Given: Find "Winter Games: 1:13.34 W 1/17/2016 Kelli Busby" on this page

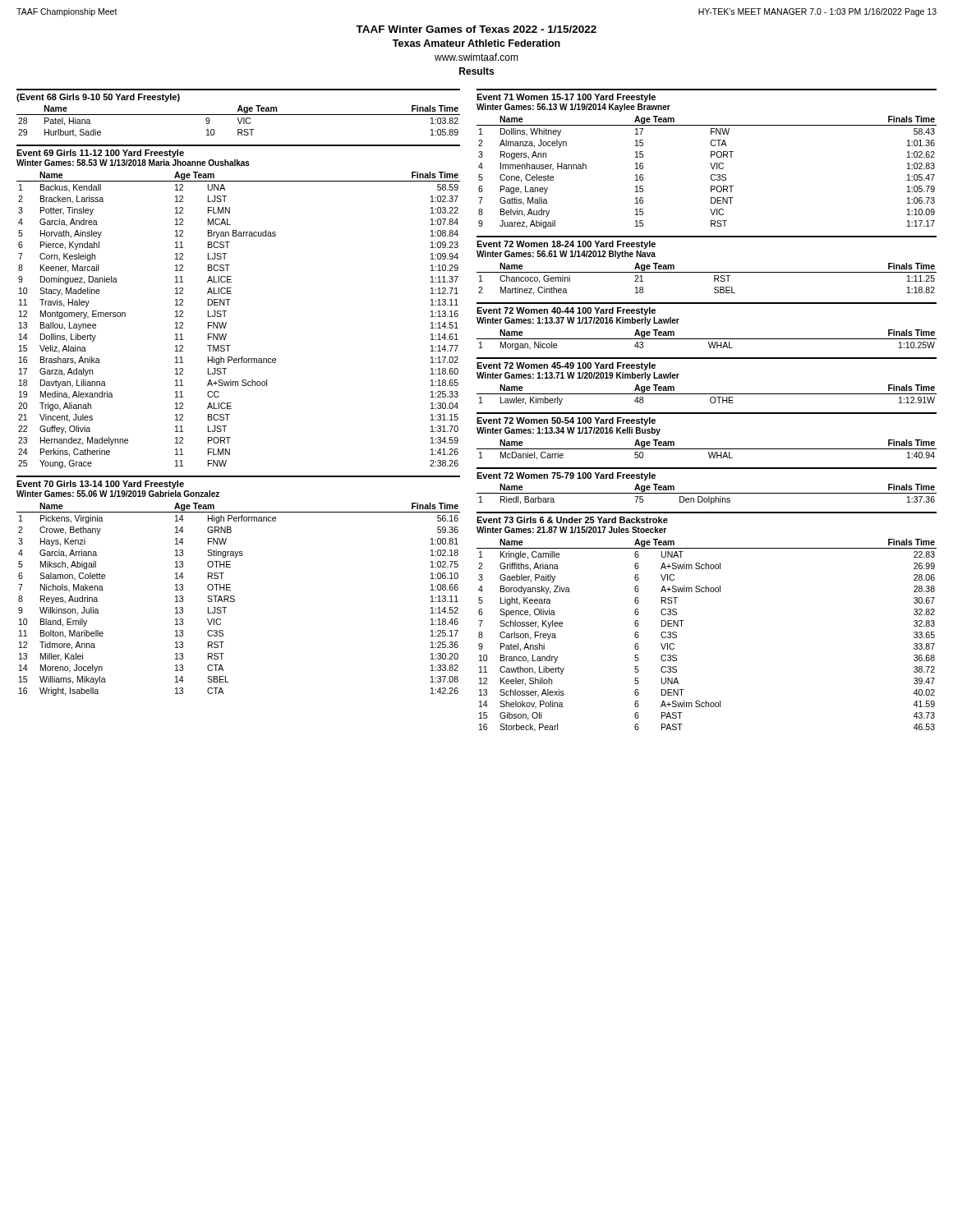Looking at the screenshot, I should tap(568, 431).
